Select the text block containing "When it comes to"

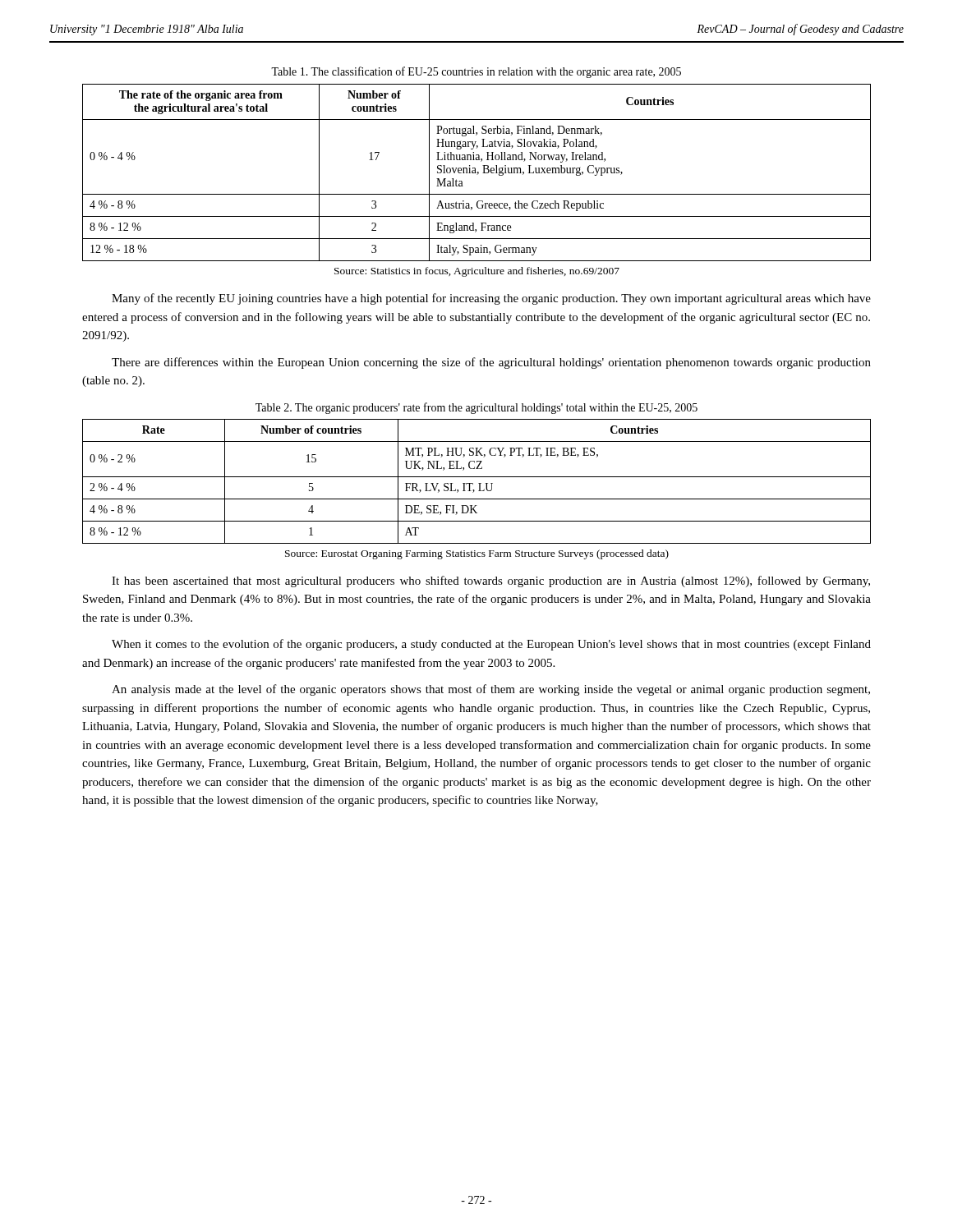point(476,653)
